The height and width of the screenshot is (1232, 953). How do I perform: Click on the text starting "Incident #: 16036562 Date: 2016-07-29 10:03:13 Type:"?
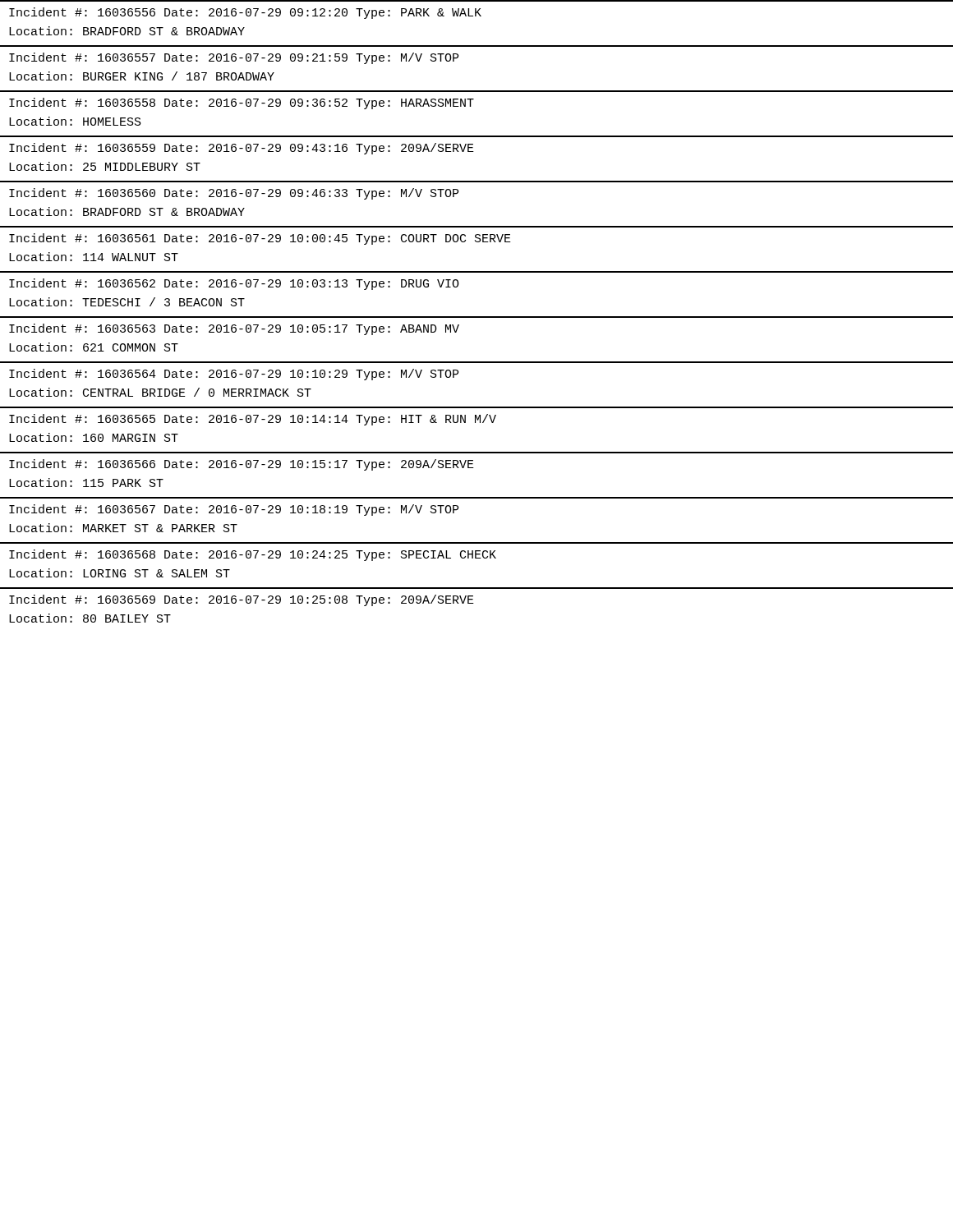coord(234,284)
